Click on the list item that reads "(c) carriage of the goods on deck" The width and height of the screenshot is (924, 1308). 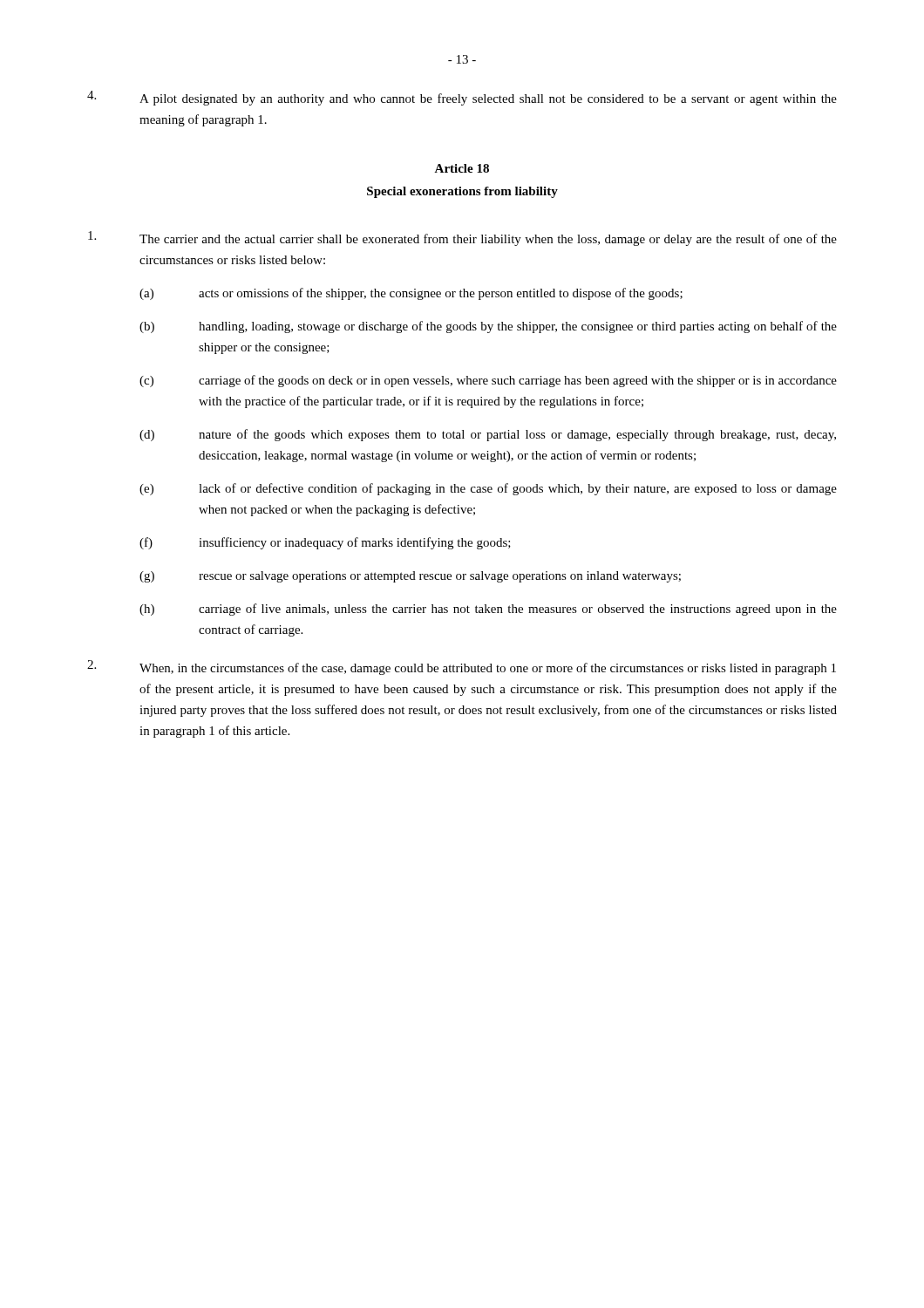pyautogui.click(x=488, y=391)
